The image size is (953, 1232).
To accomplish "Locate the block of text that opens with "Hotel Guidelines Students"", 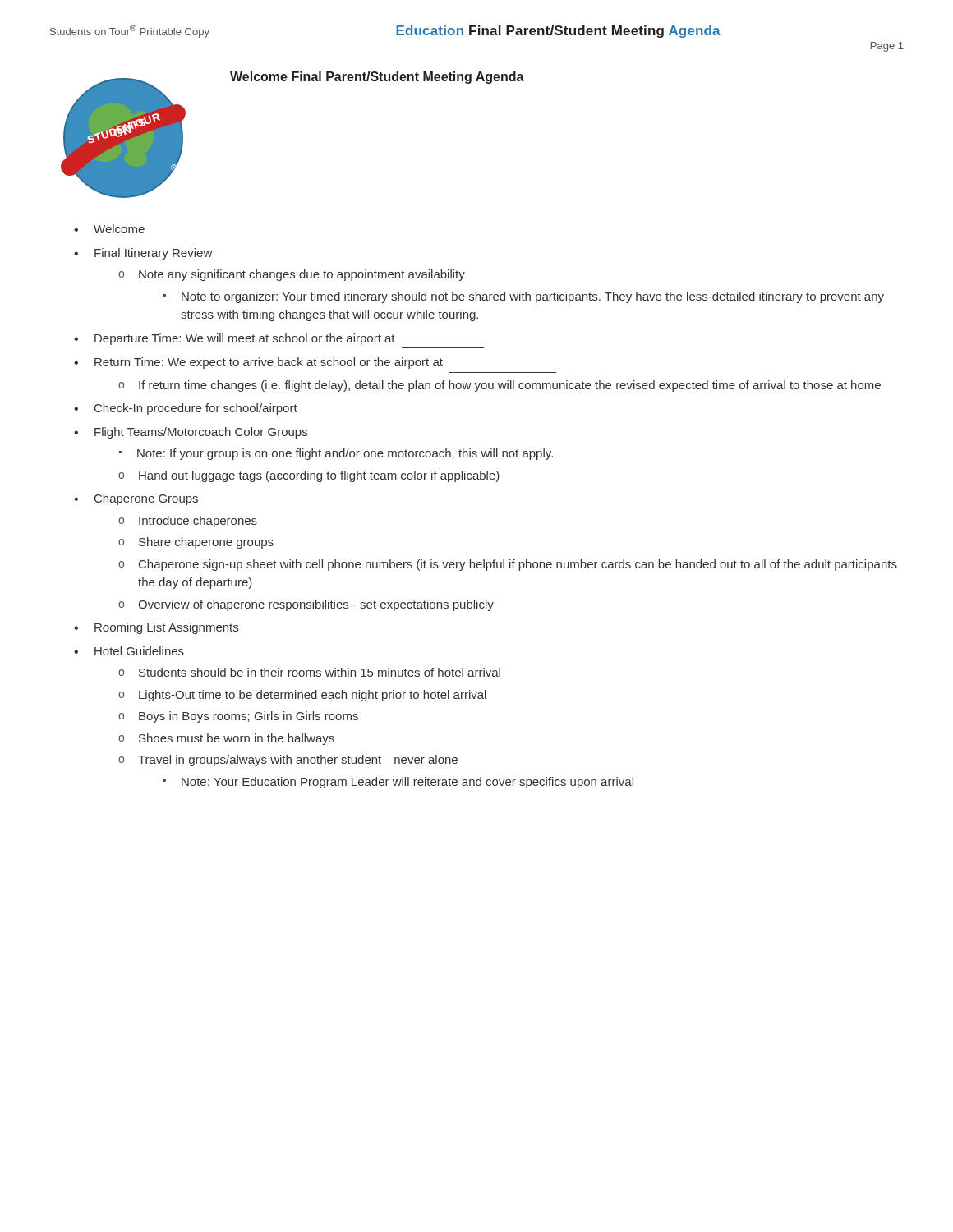I will click(x=139, y=651).
